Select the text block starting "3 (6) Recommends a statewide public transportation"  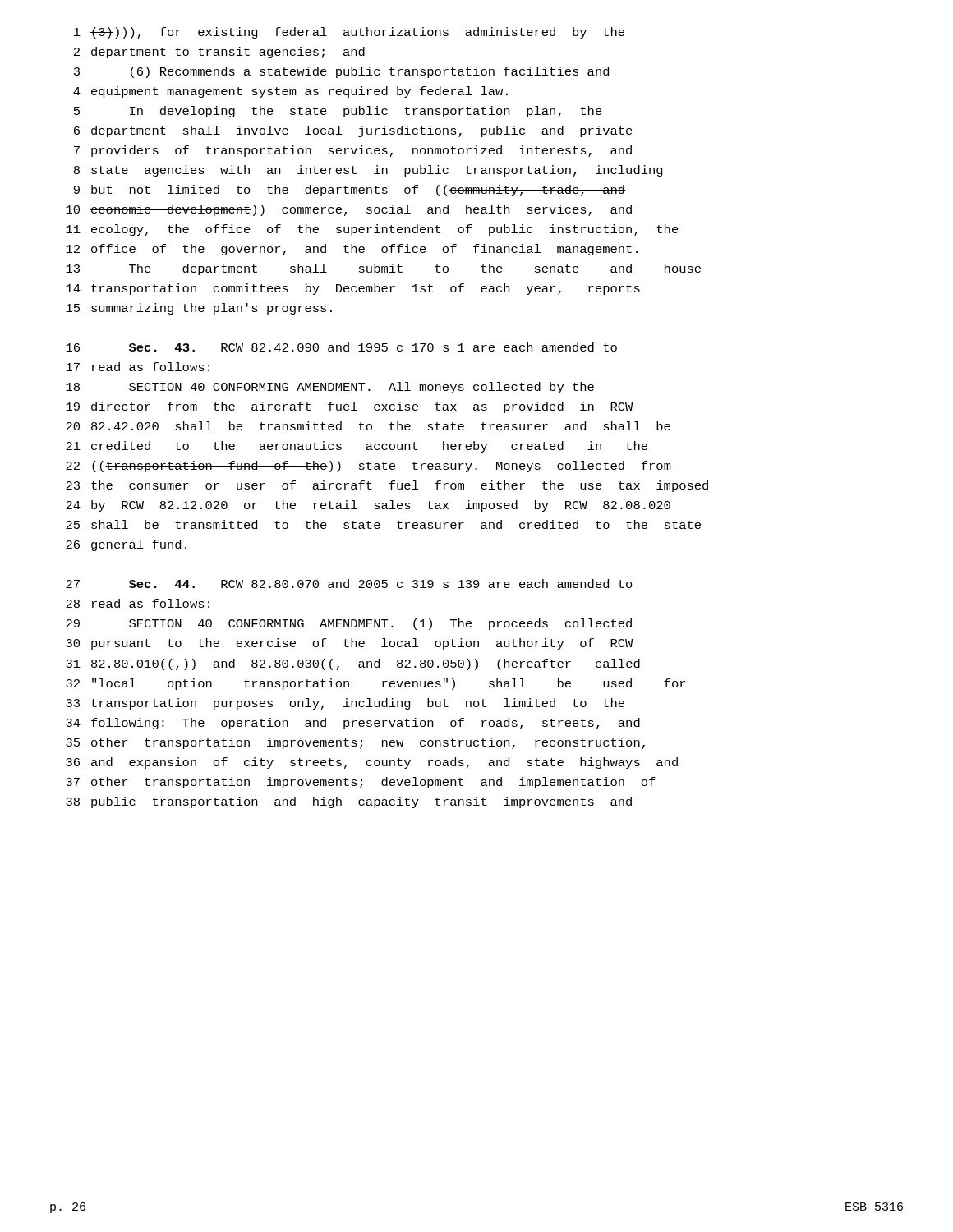476,82
